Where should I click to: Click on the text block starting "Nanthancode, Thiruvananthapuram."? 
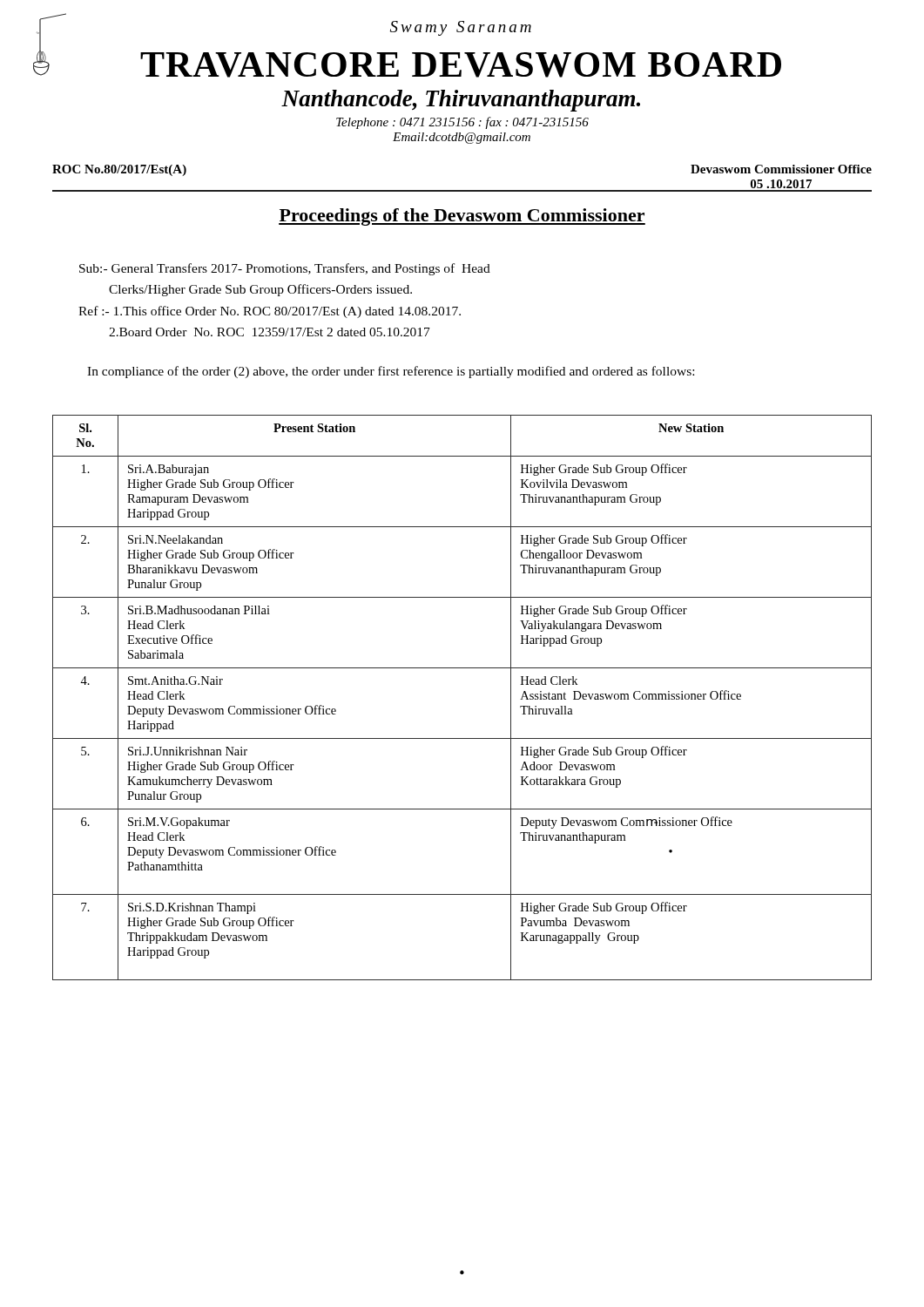click(462, 98)
